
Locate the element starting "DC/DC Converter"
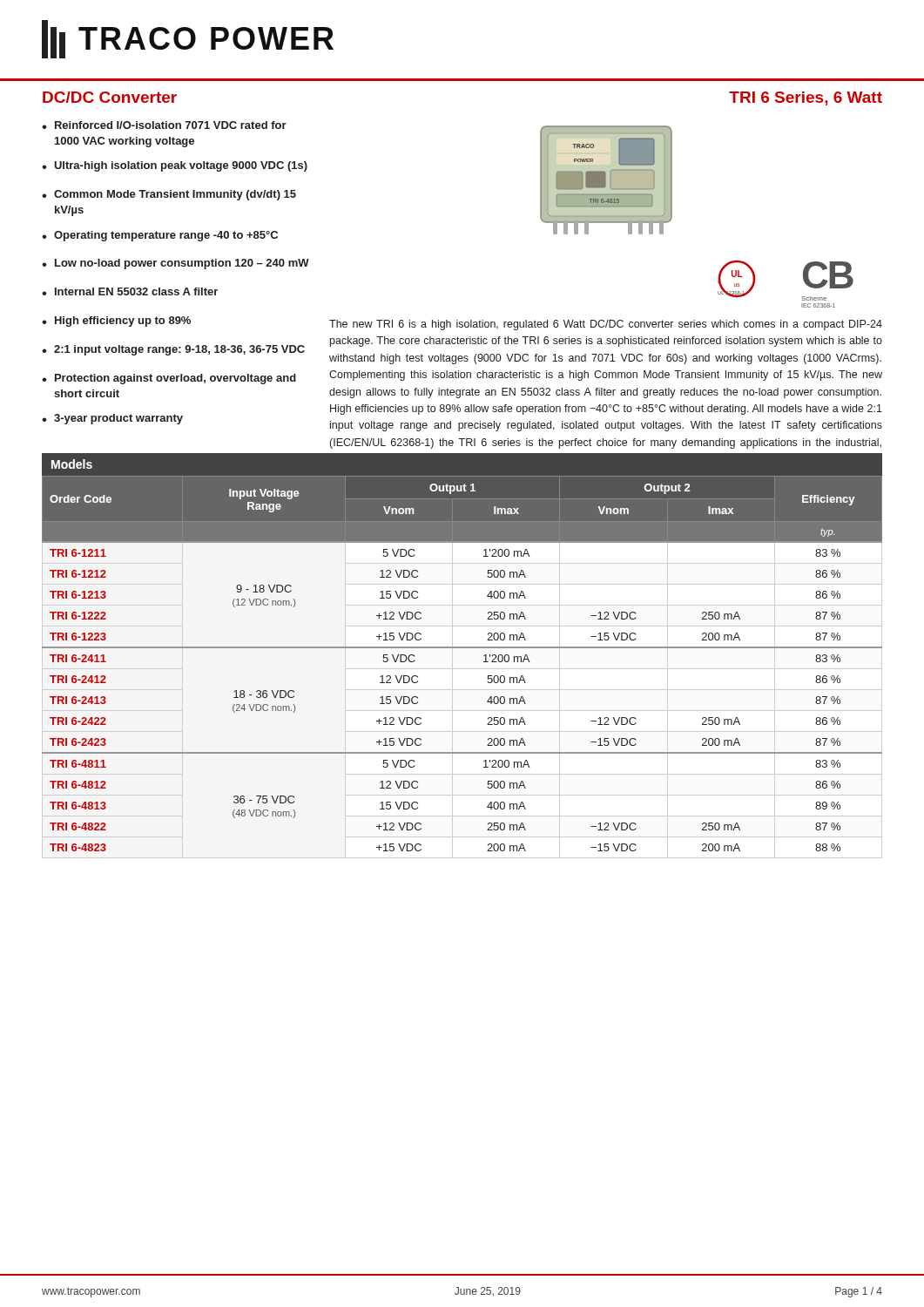(109, 97)
